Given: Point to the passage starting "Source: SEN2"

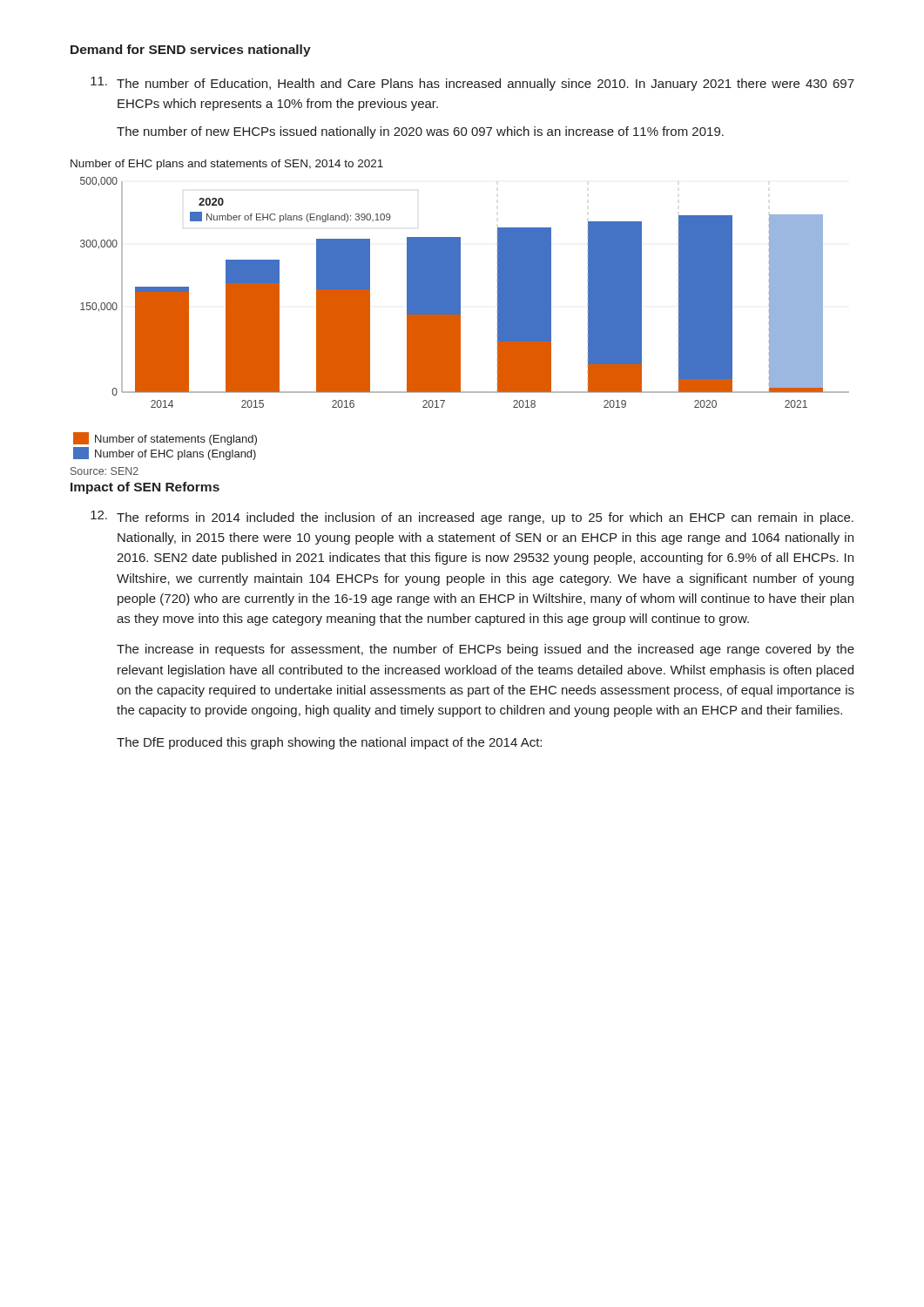Looking at the screenshot, I should [104, 471].
